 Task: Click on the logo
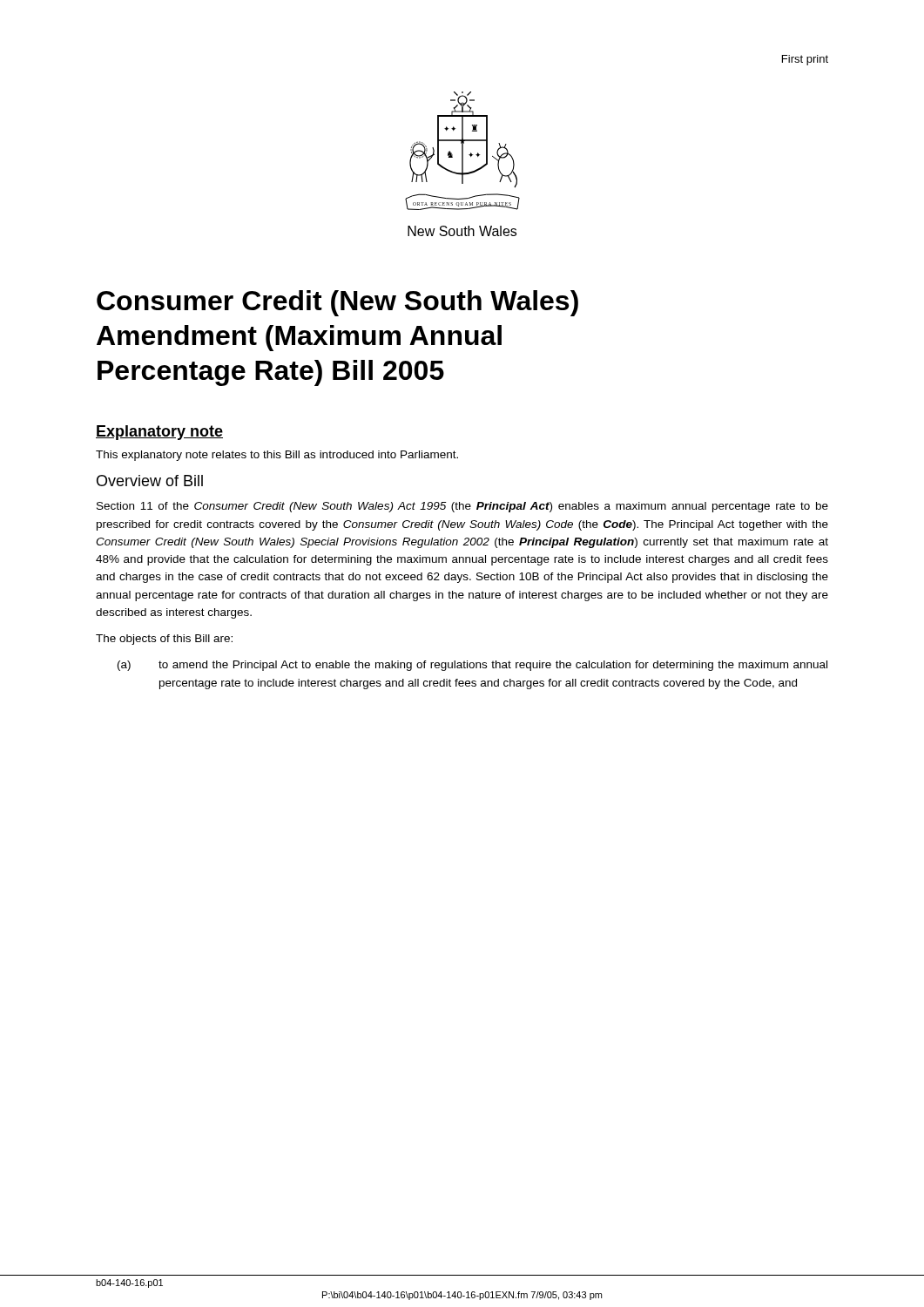point(462,154)
